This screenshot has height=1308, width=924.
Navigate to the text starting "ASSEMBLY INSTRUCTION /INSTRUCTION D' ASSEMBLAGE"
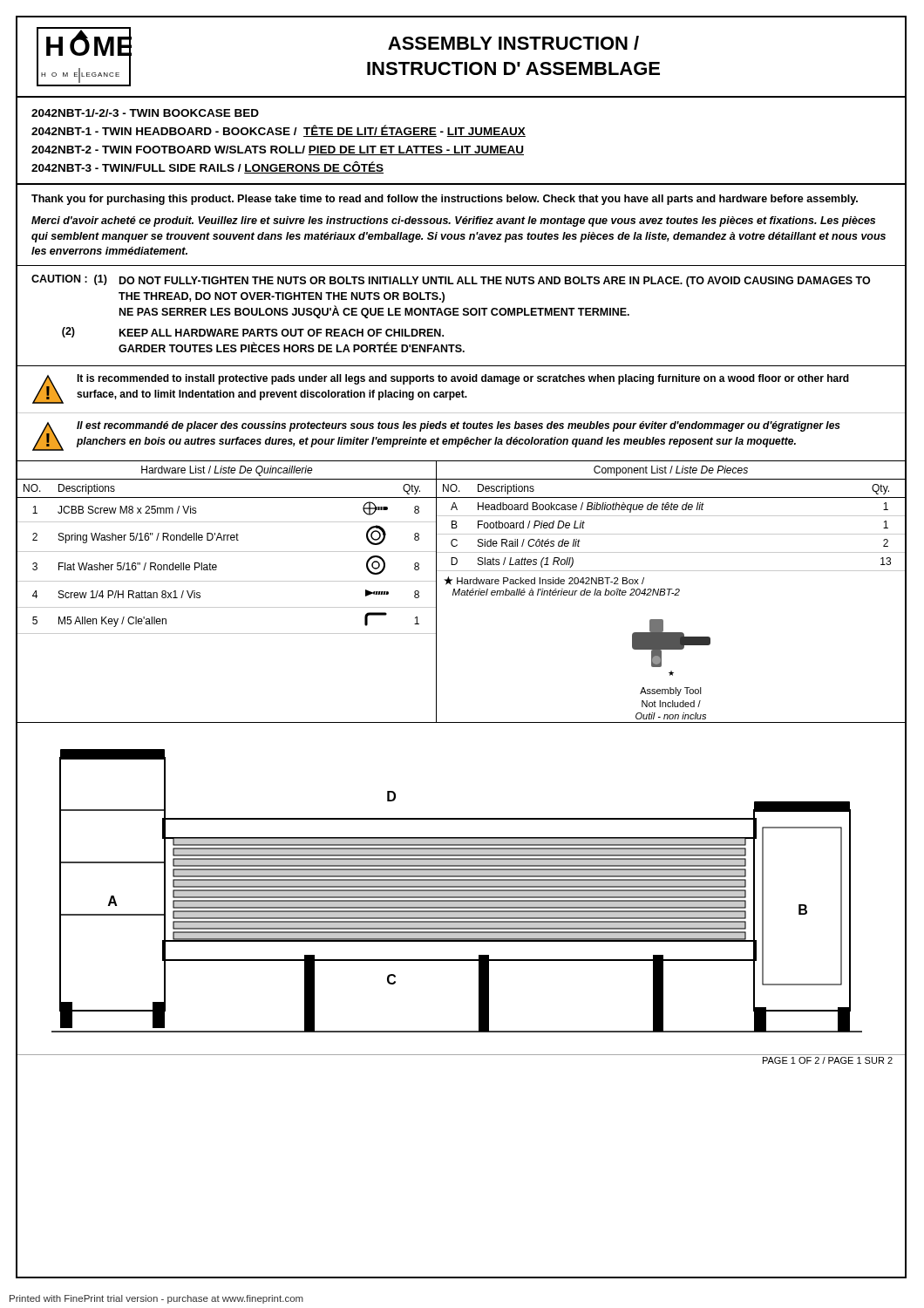click(x=513, y=57)
